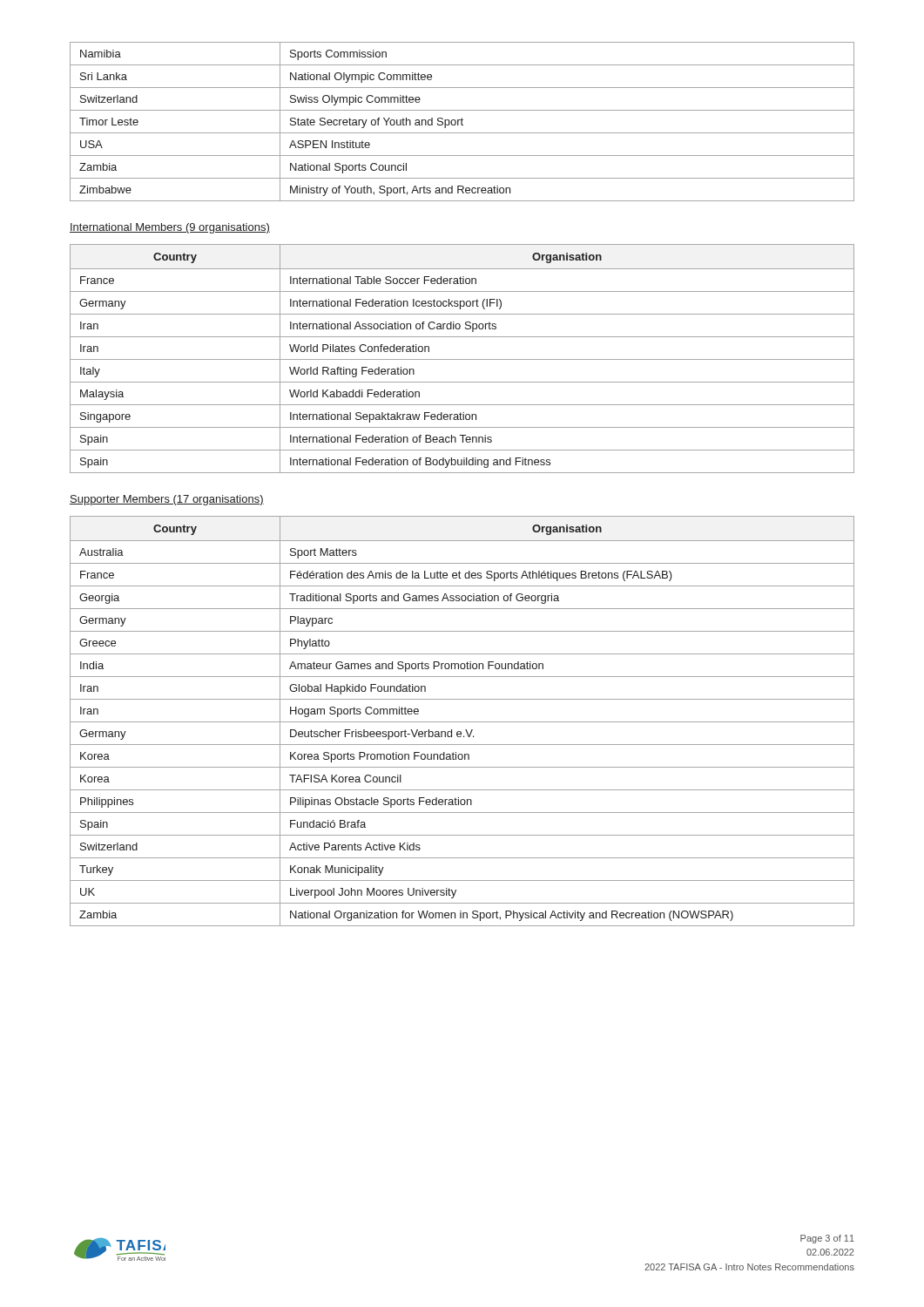The width and height of the screenshot is (924, 1307).
Task: Select the table that reads "Fédération des Amis de"
Action: 462,721
